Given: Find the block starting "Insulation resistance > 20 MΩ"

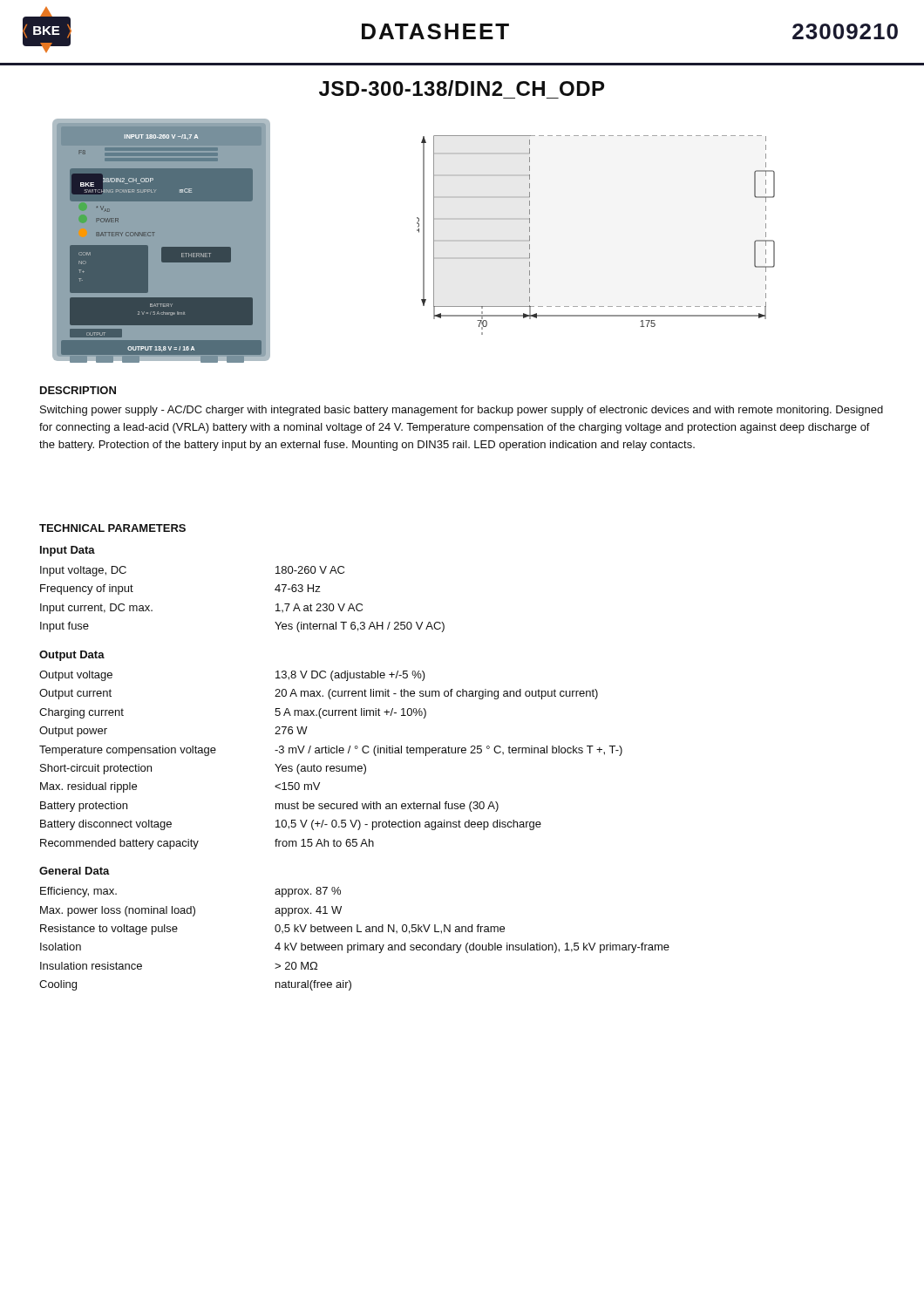Looking at the screenshot, I should pyautogui.click(x=95, y=966).
